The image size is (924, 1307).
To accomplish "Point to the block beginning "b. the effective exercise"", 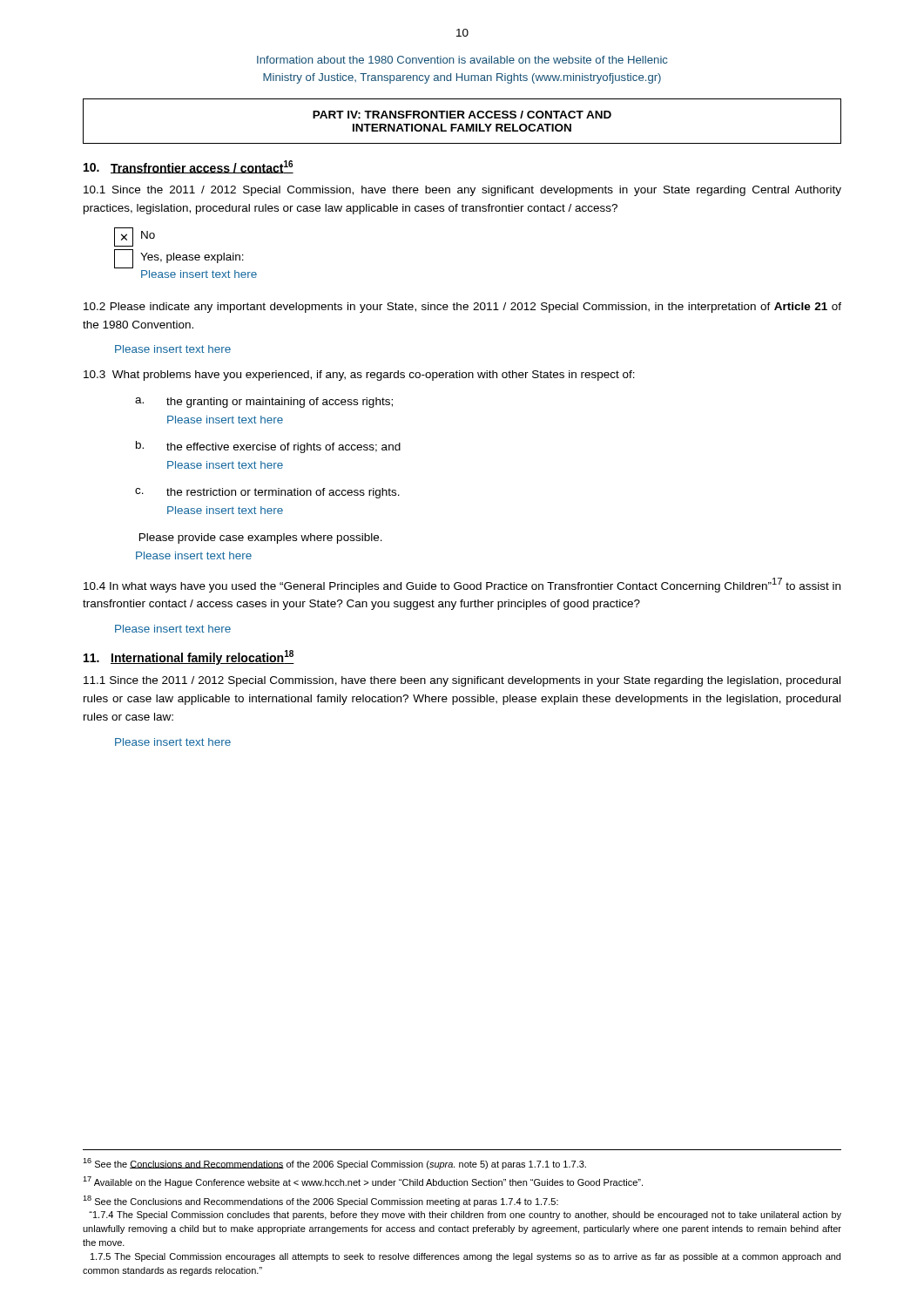I will (x=268, y=447).
